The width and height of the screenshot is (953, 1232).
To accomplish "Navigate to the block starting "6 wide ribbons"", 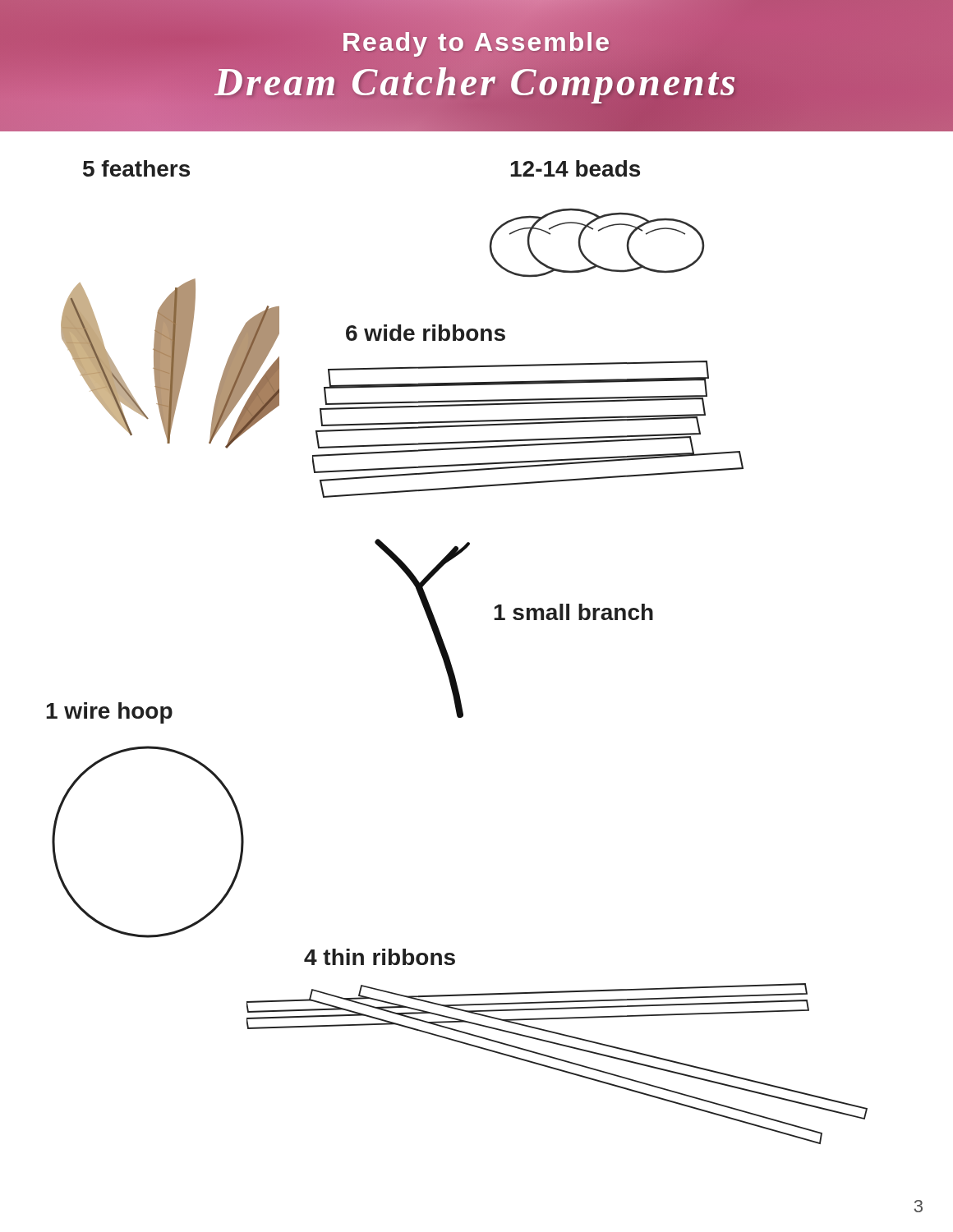I will [426, 333].
